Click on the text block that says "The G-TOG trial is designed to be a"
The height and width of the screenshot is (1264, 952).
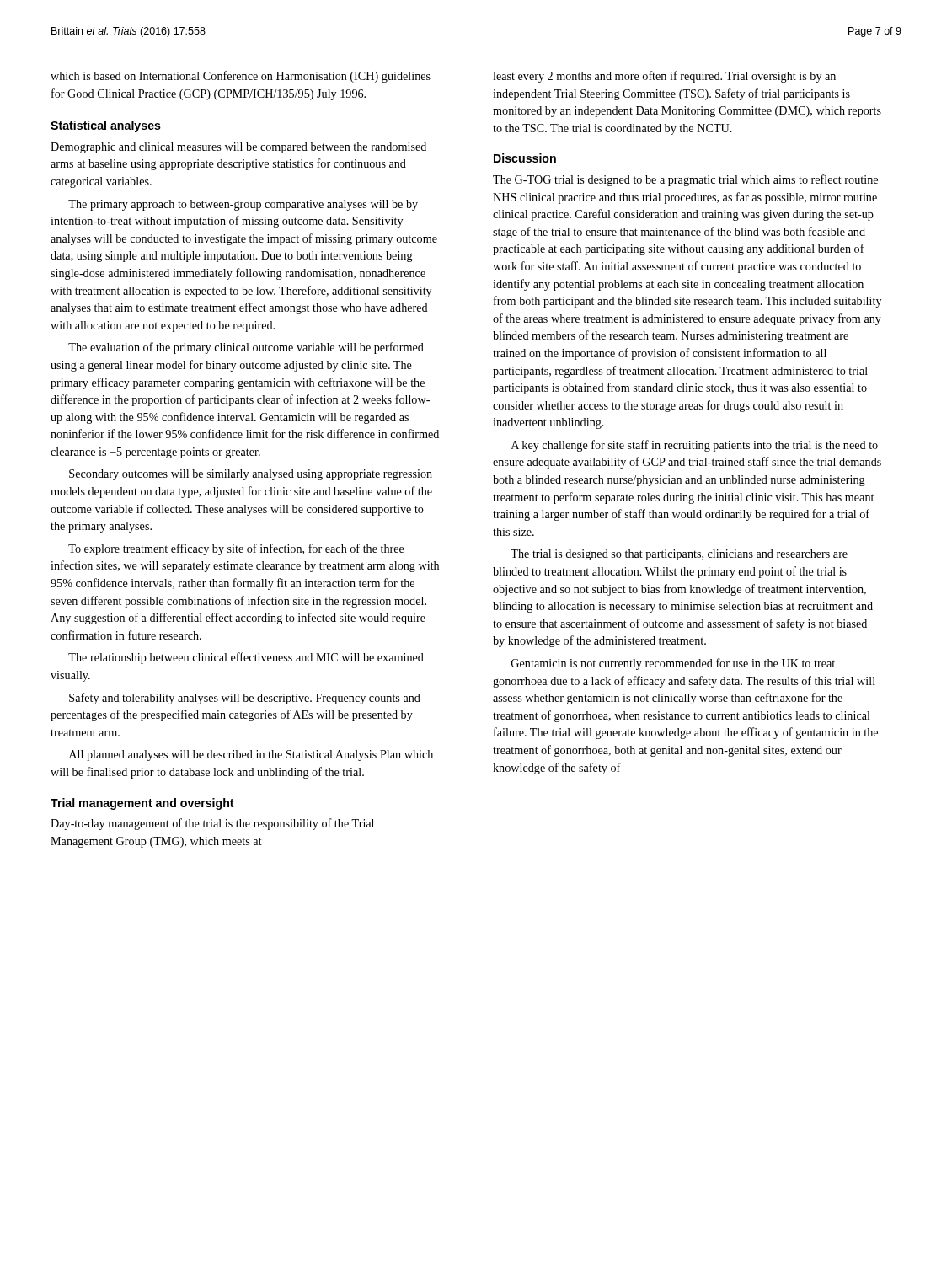(x=687, y=301)
